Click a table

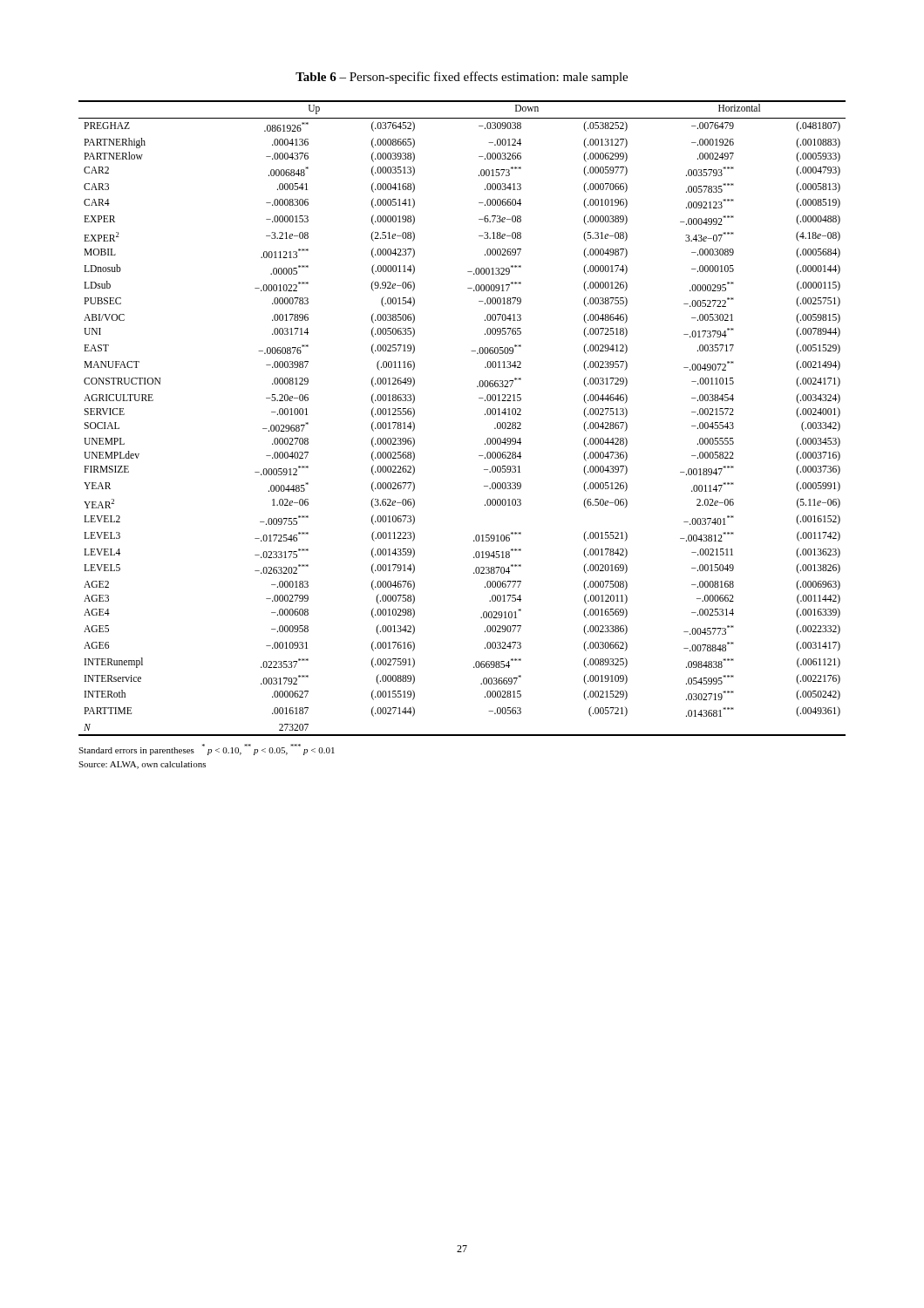(462, 418)
